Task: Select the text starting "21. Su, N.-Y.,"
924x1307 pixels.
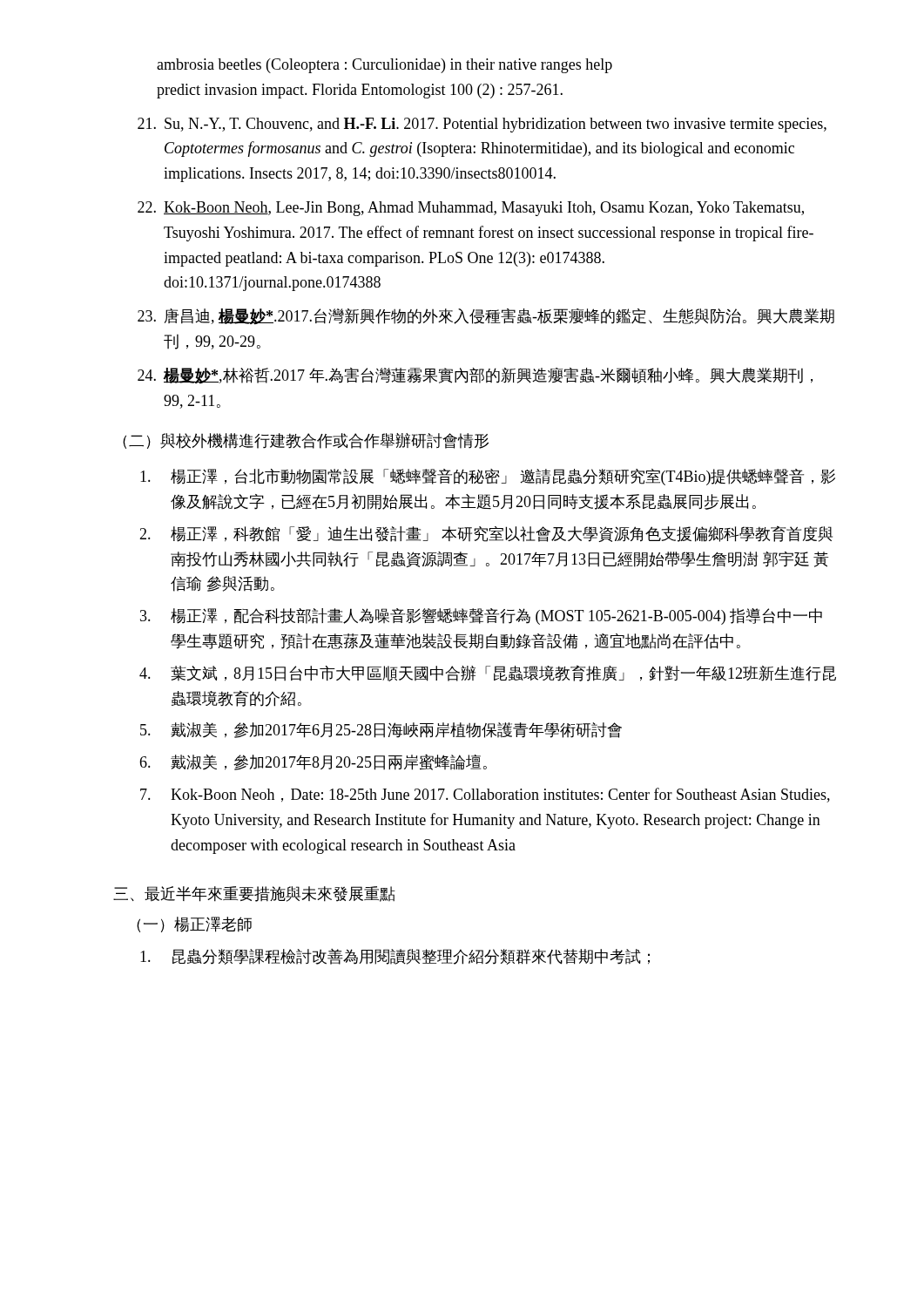Action: point(475,149)
